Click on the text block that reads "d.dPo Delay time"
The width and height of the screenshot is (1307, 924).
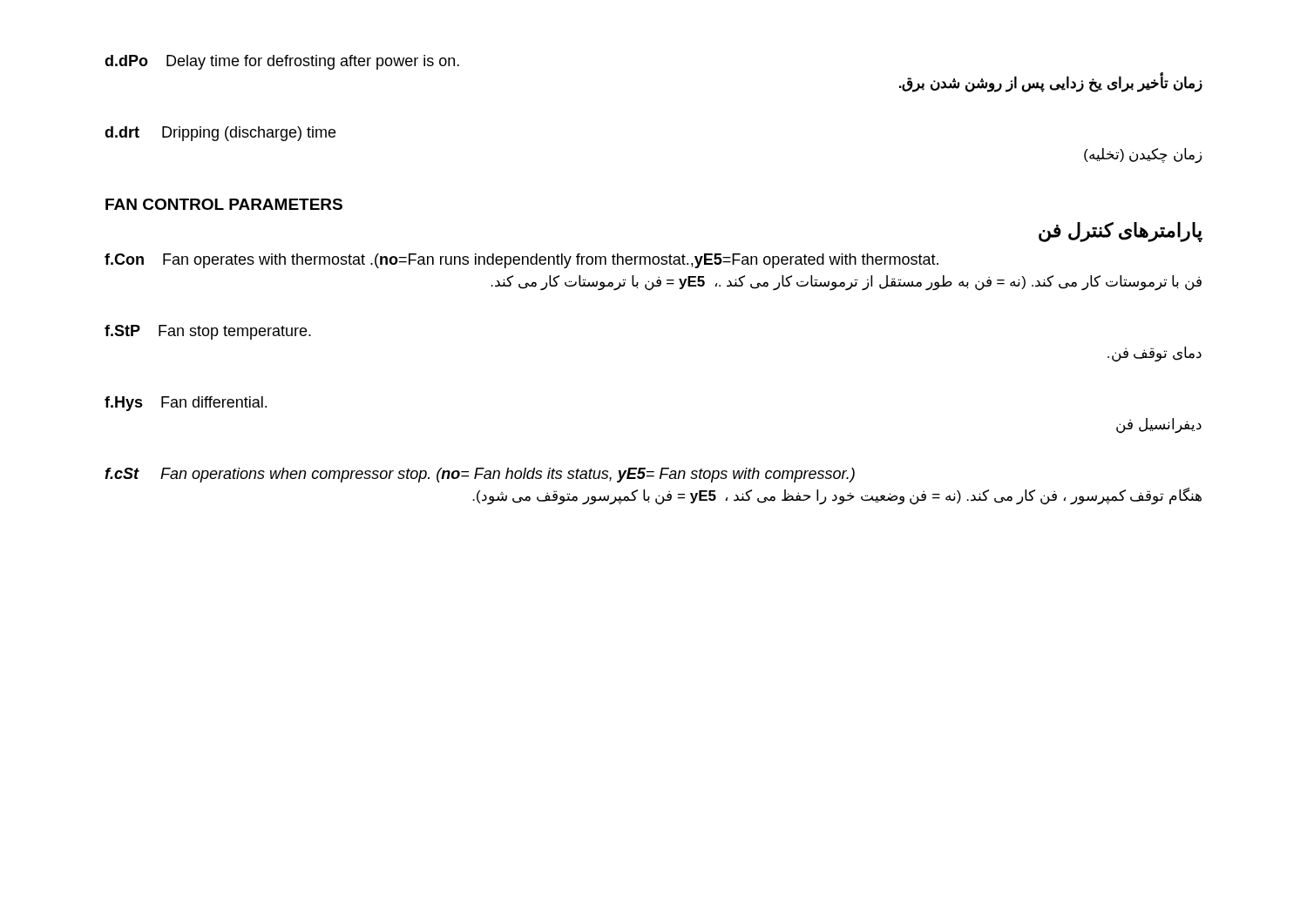coord(282,62)
